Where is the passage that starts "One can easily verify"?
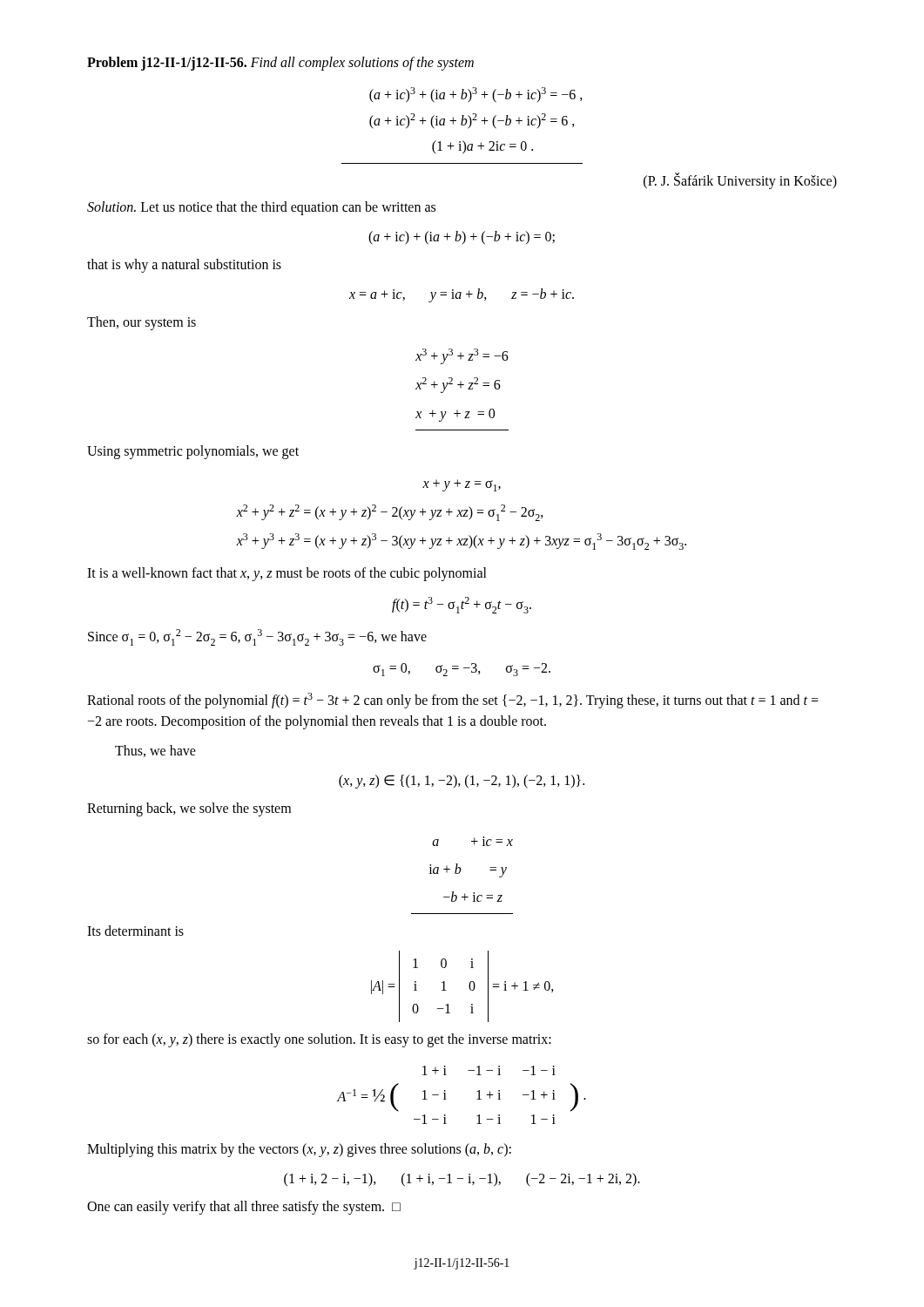 pyautogui.click(x=244, y=1206)
